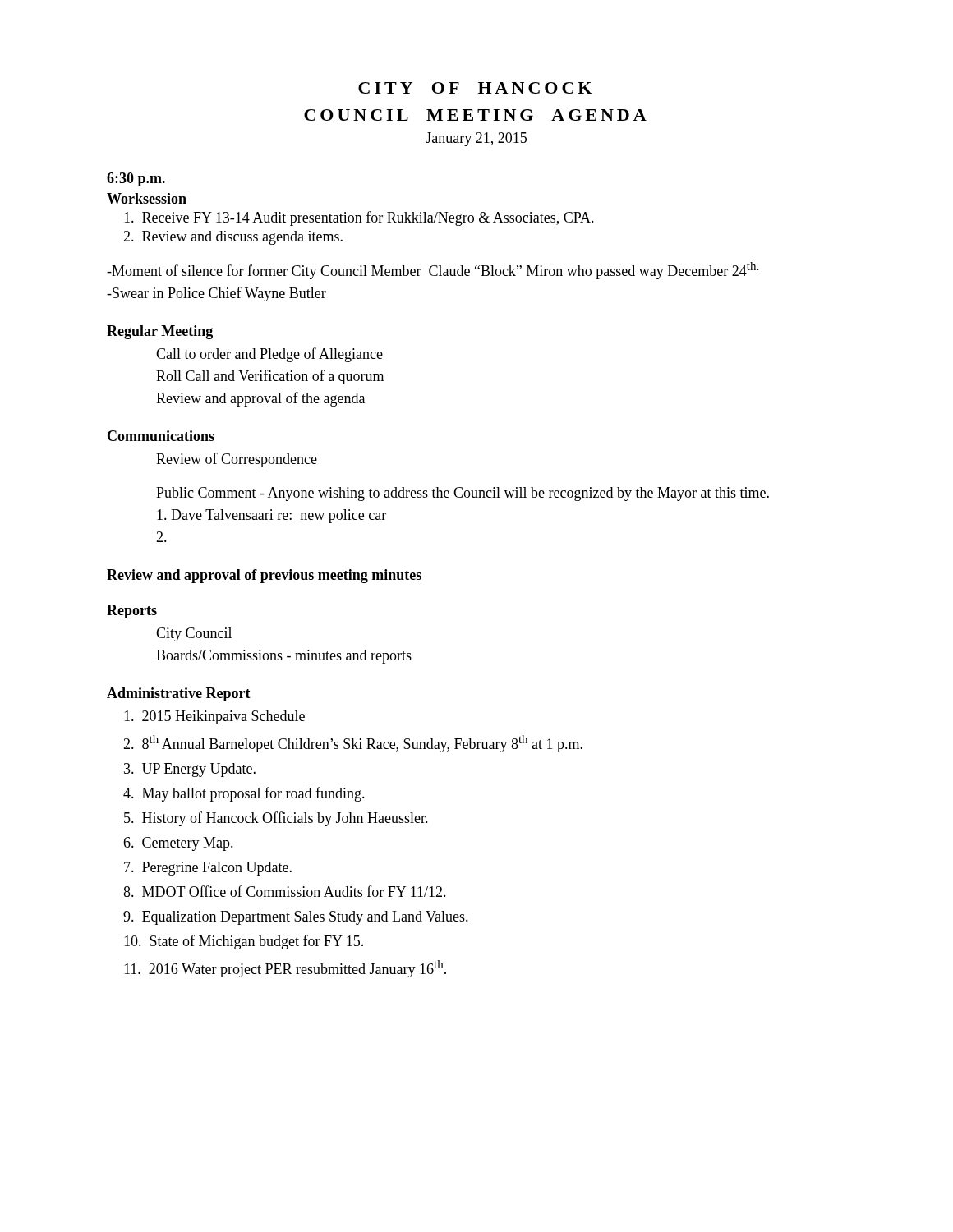Find the list item that reads "6. Cemetery Map."
The image size is (953, 1232).
tap(178, 843)
